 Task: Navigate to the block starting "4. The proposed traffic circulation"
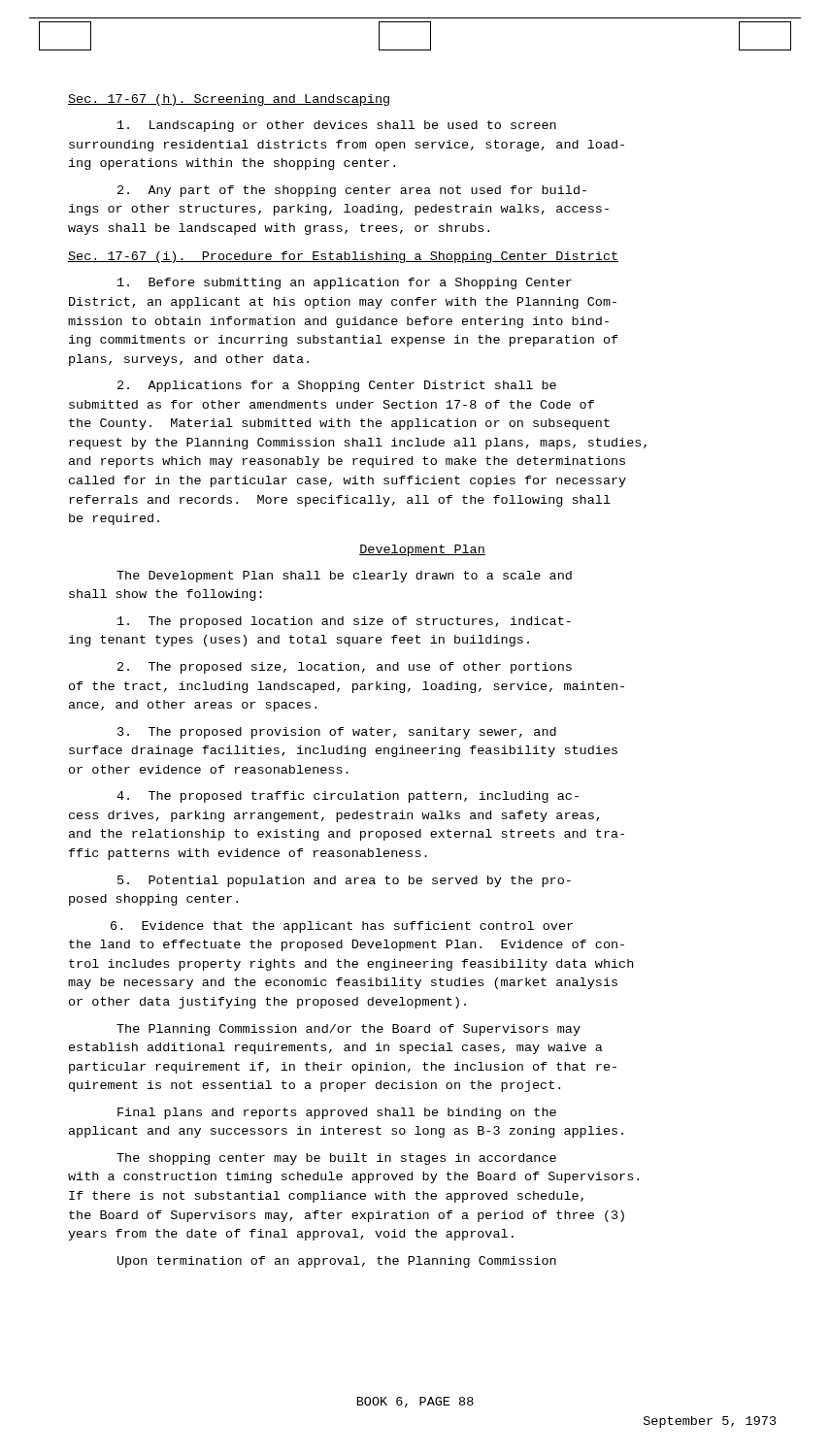point(347,825)
